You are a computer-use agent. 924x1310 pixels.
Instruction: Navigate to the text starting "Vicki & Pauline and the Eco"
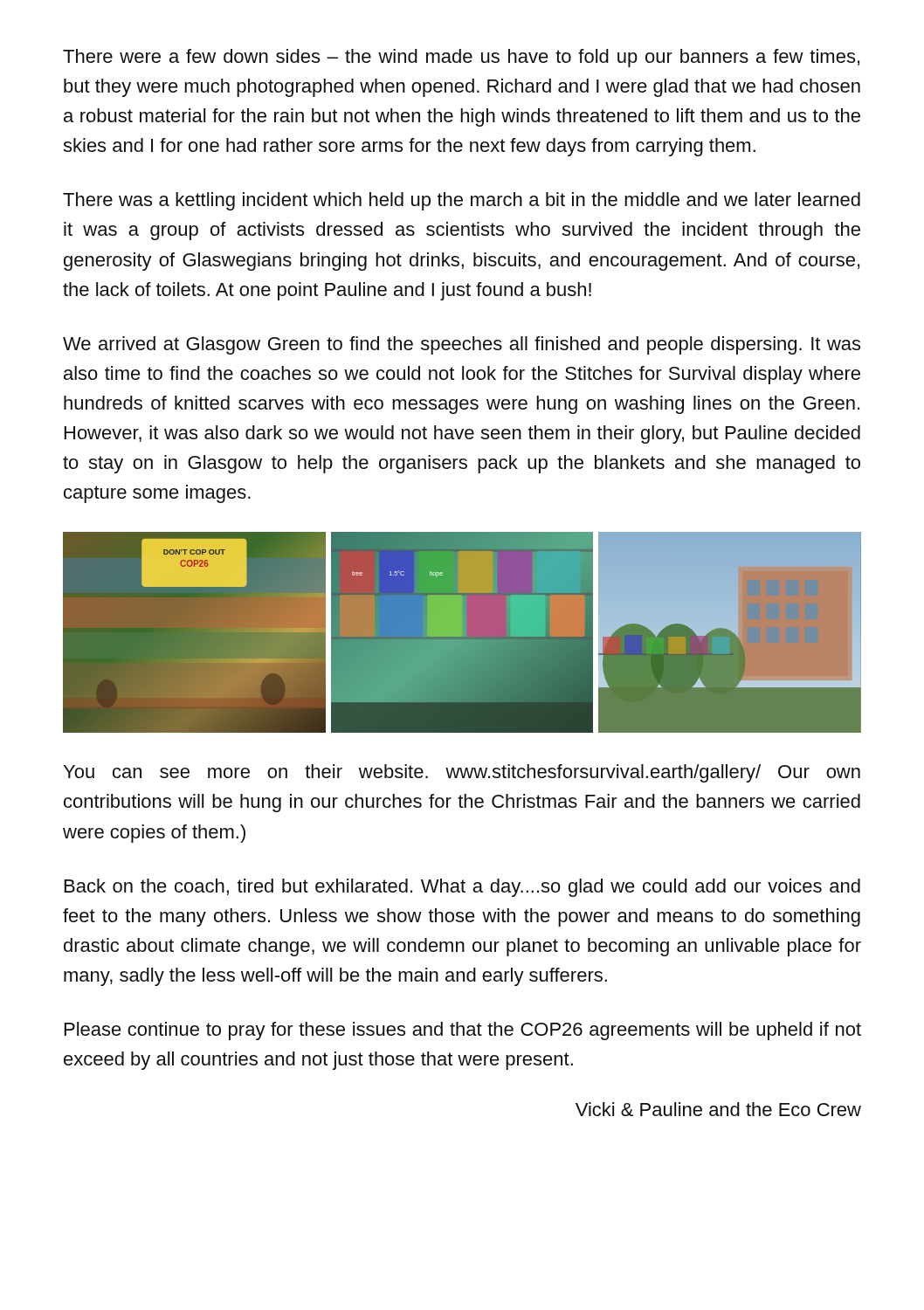pyautogui.click(x=718, y=1110)
